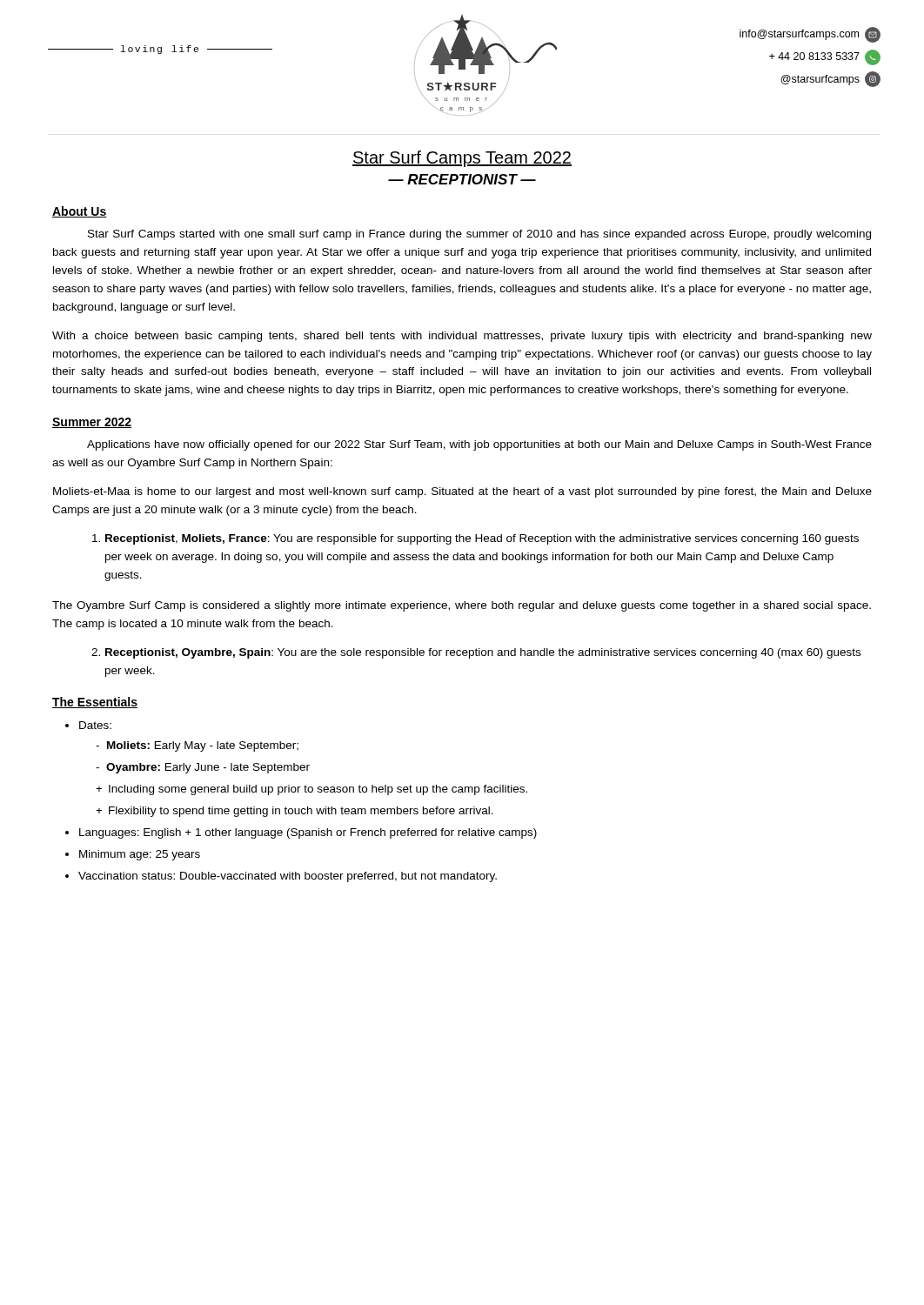Find "Minimum age: 25 years" on this page
Viewport: 924px width, 1305px height.
(140, 855)
